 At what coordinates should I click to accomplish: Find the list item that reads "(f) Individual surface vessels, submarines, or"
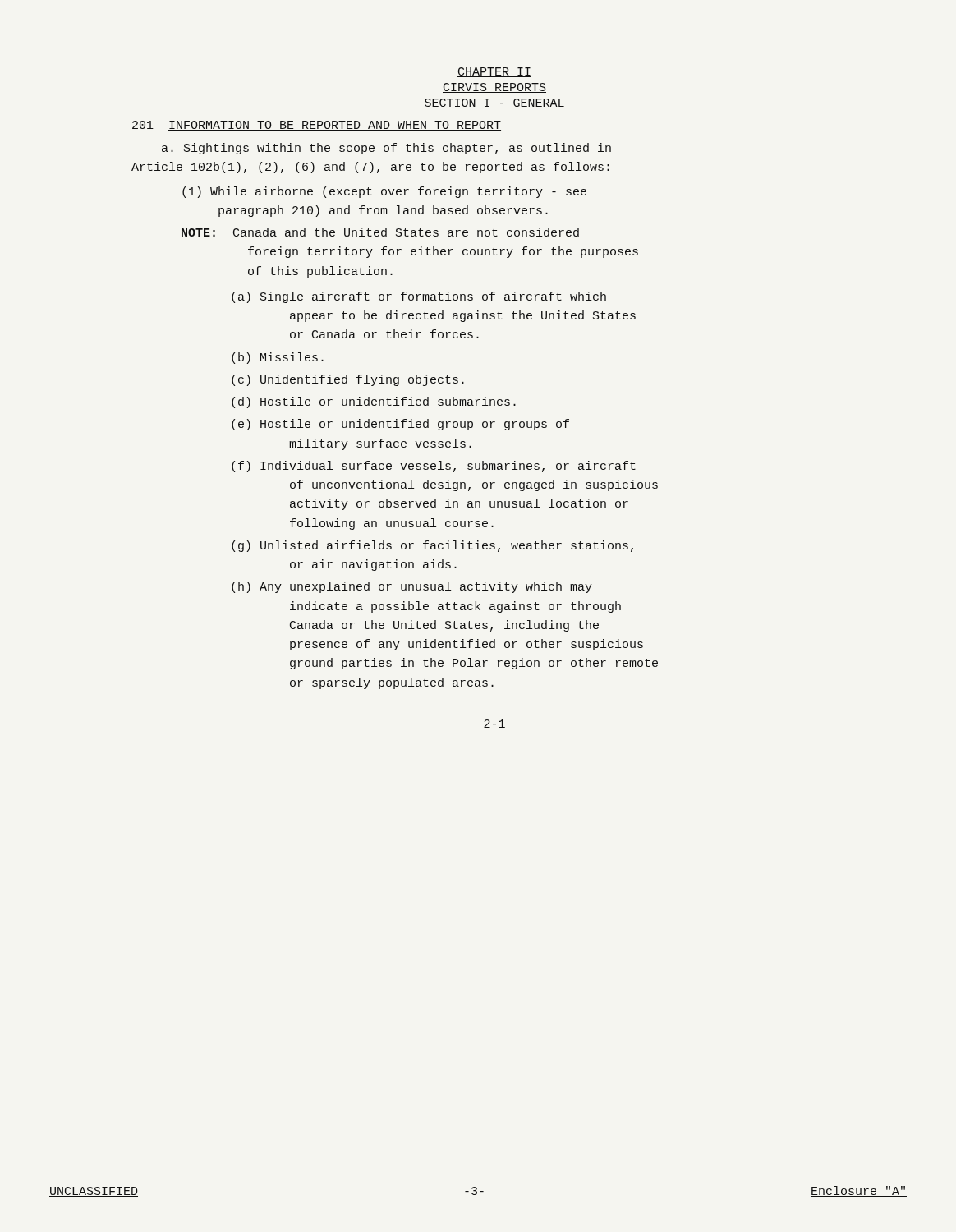click(x=444, y=495)
